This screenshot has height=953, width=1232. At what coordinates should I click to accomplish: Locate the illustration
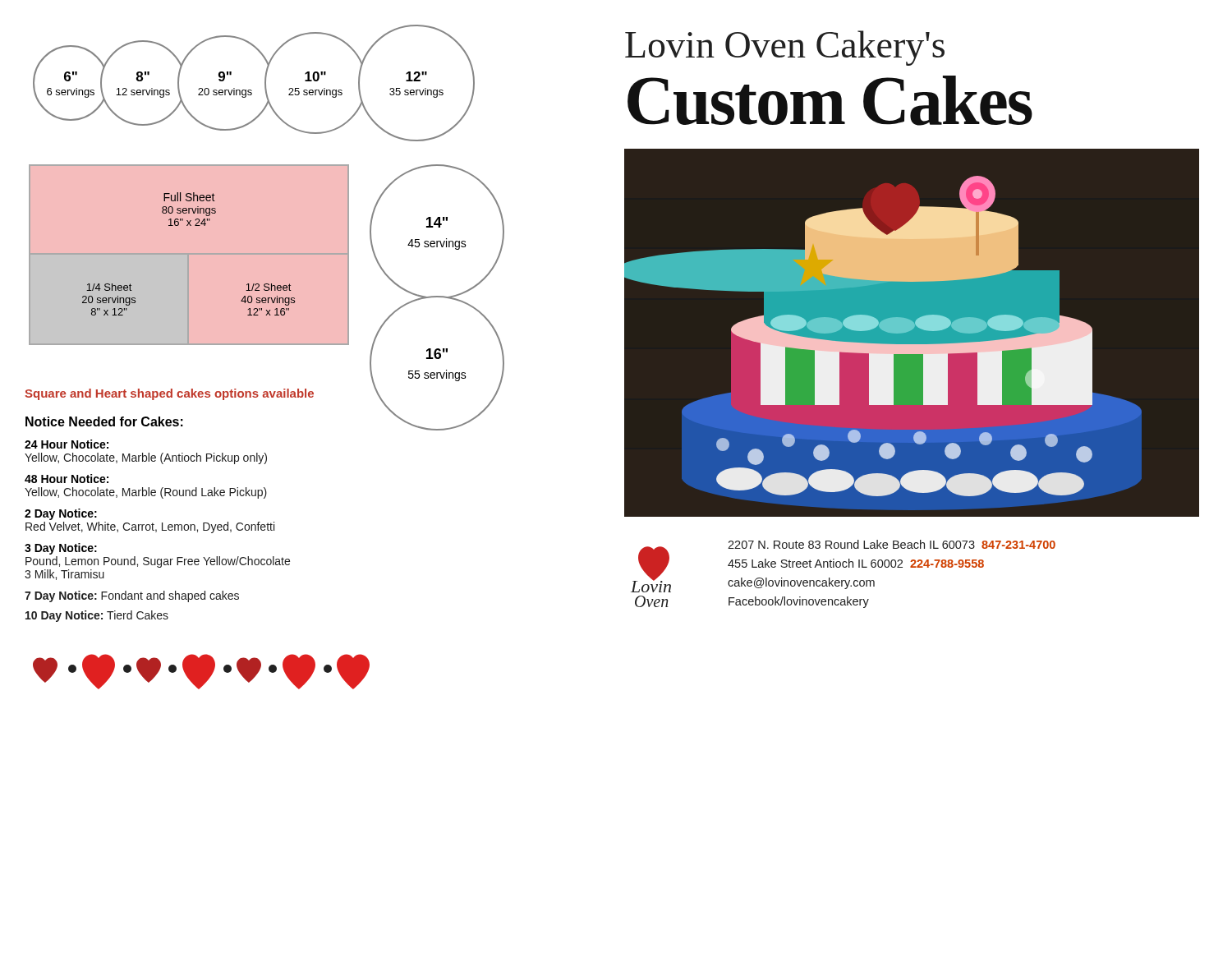tap(312, 669)
